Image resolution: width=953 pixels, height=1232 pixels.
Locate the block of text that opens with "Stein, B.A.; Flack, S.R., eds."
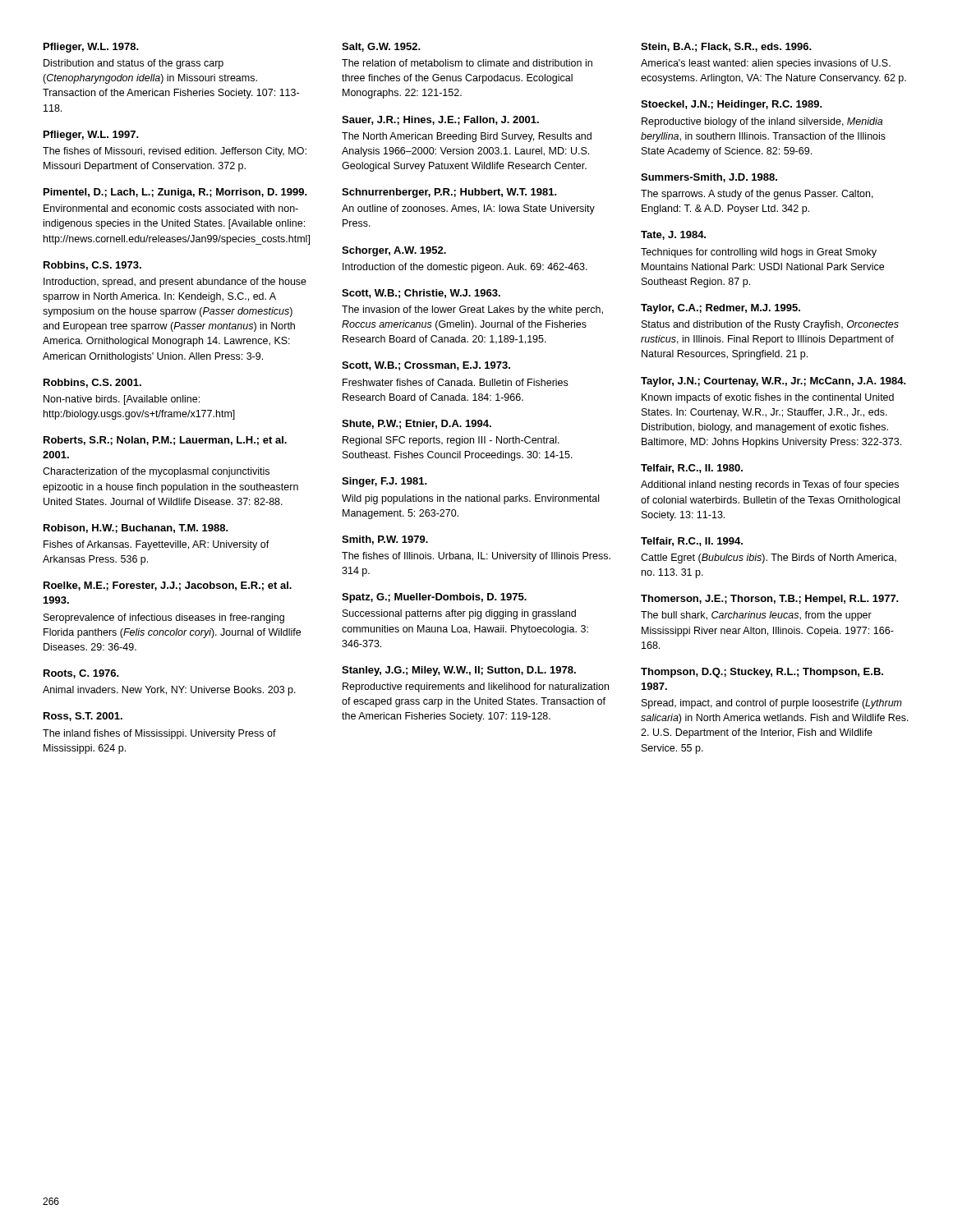click(776, 62)
